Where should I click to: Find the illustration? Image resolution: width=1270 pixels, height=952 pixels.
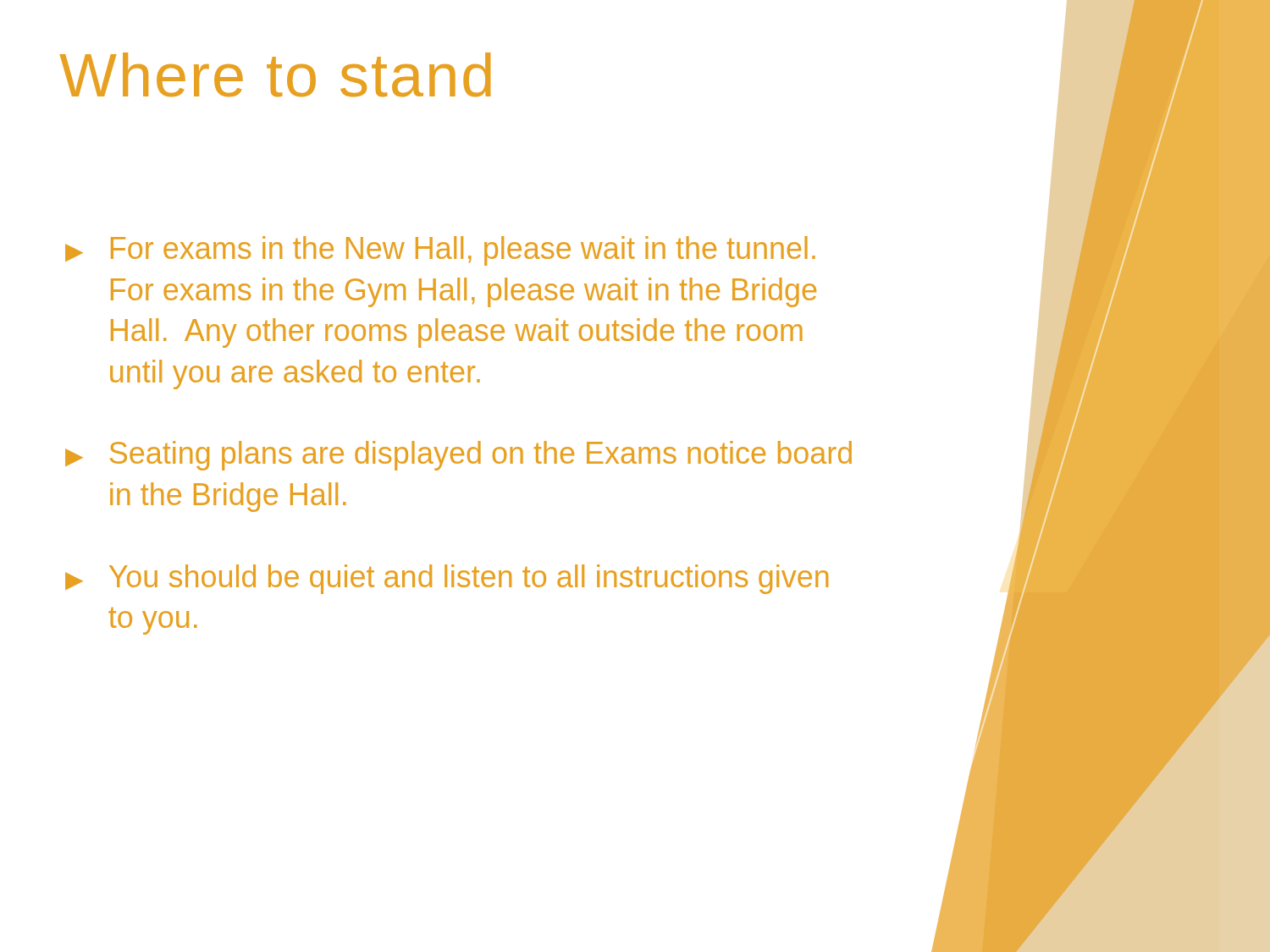[1058, 476]
